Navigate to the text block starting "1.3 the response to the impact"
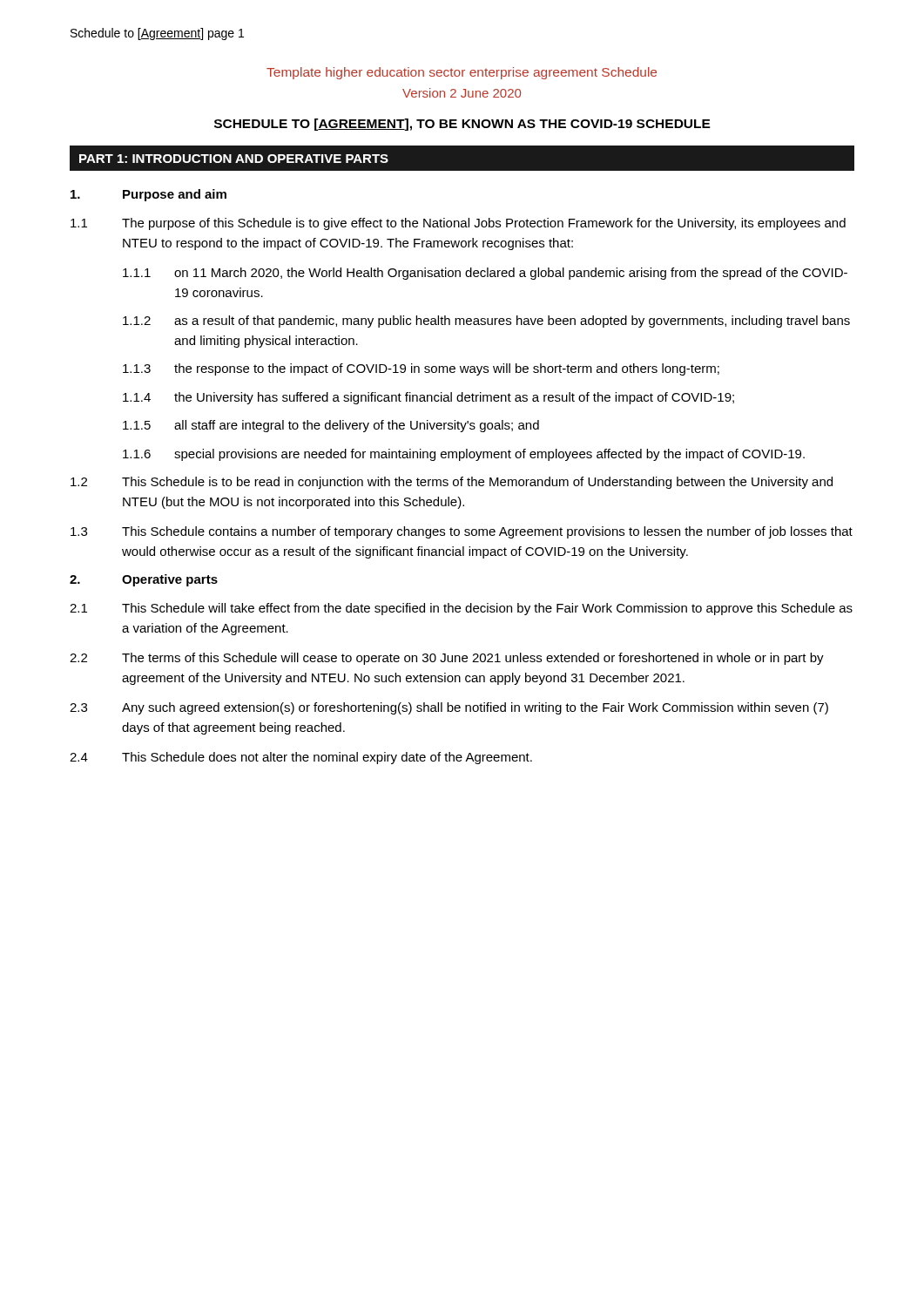924x1307 pixels. (488, 369)
